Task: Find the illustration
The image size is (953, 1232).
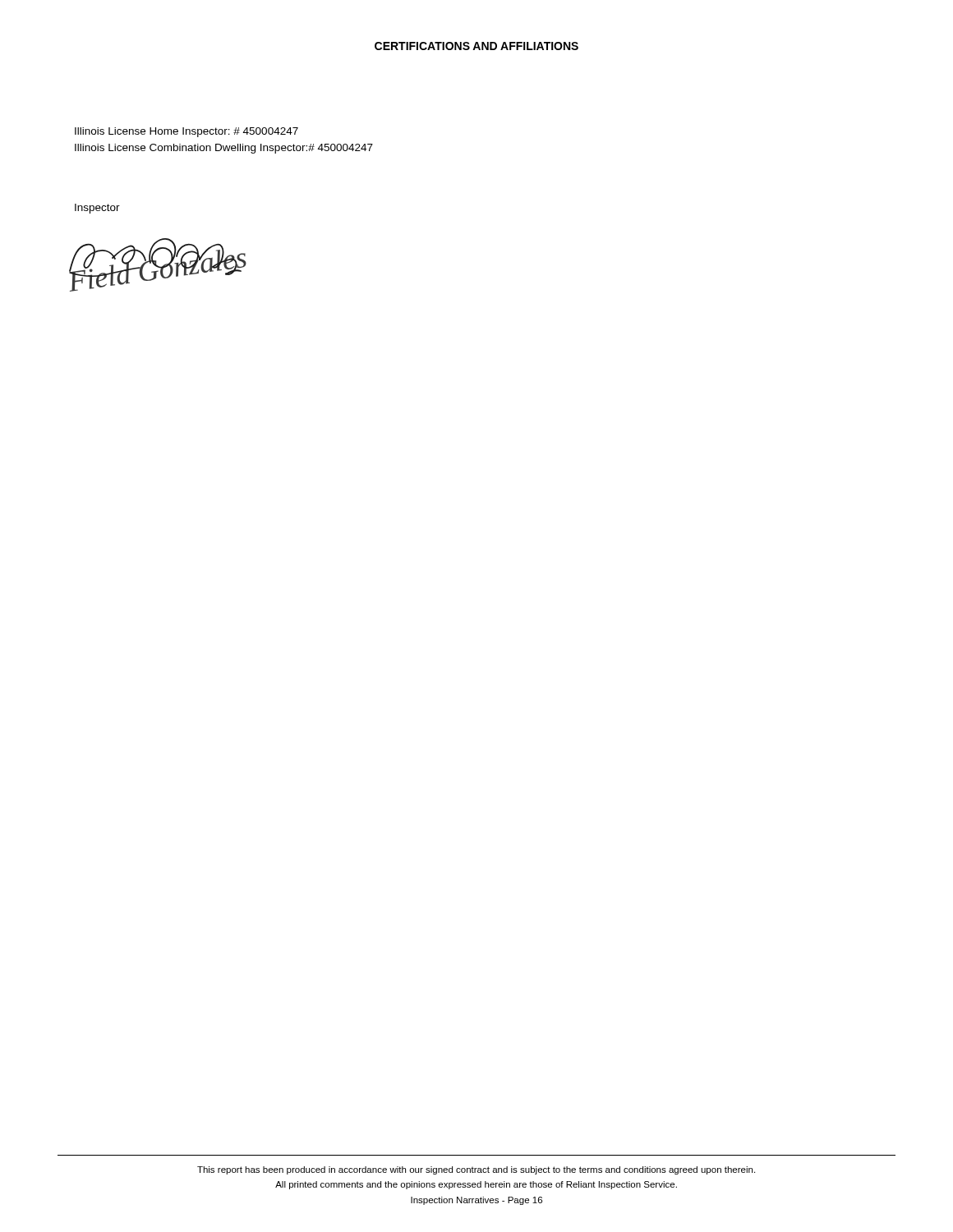Action: pyautogui.click(x=156, y=260)
